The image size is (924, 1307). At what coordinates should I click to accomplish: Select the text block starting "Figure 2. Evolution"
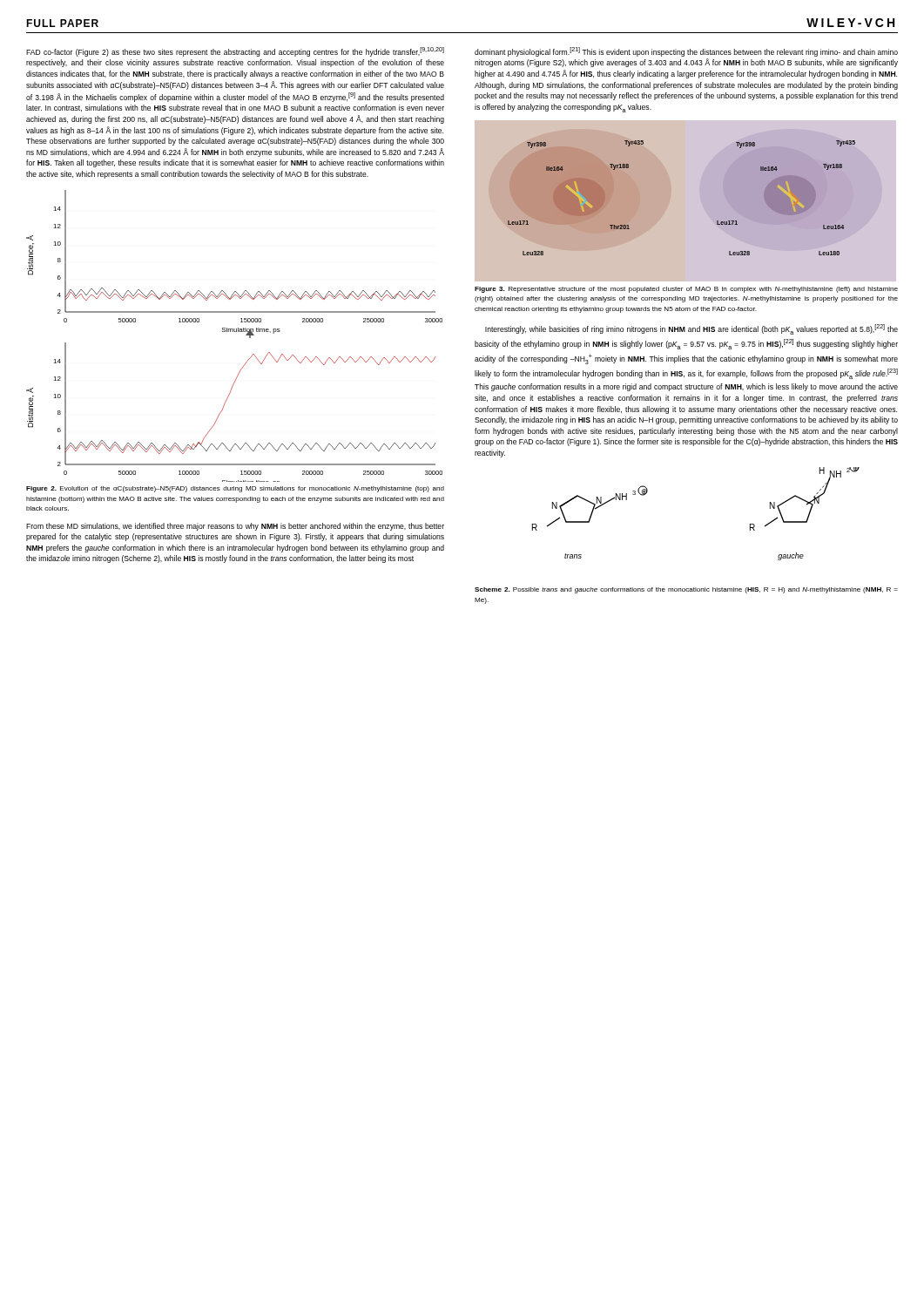235,499
